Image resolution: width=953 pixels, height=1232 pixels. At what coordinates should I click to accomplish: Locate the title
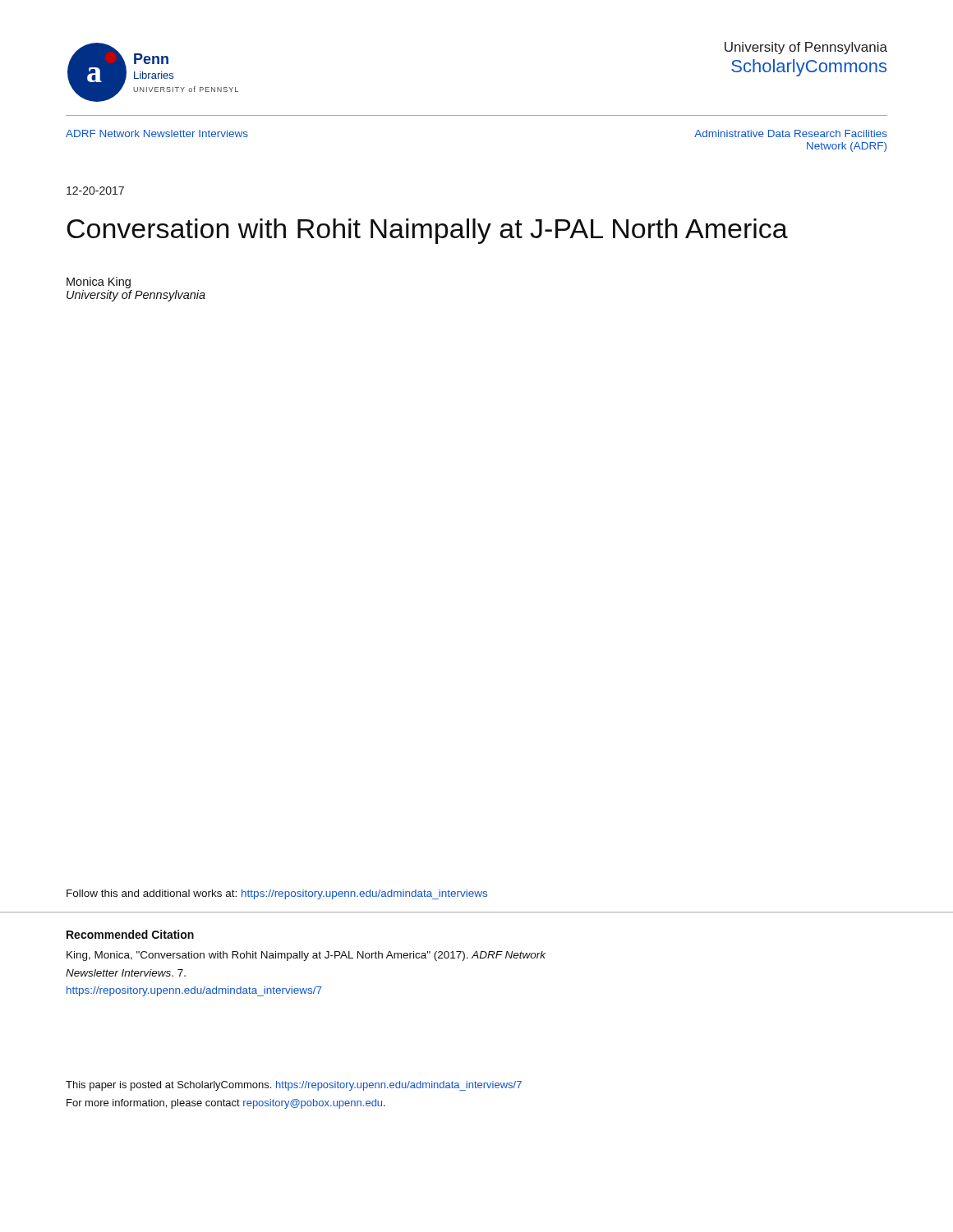427,228
